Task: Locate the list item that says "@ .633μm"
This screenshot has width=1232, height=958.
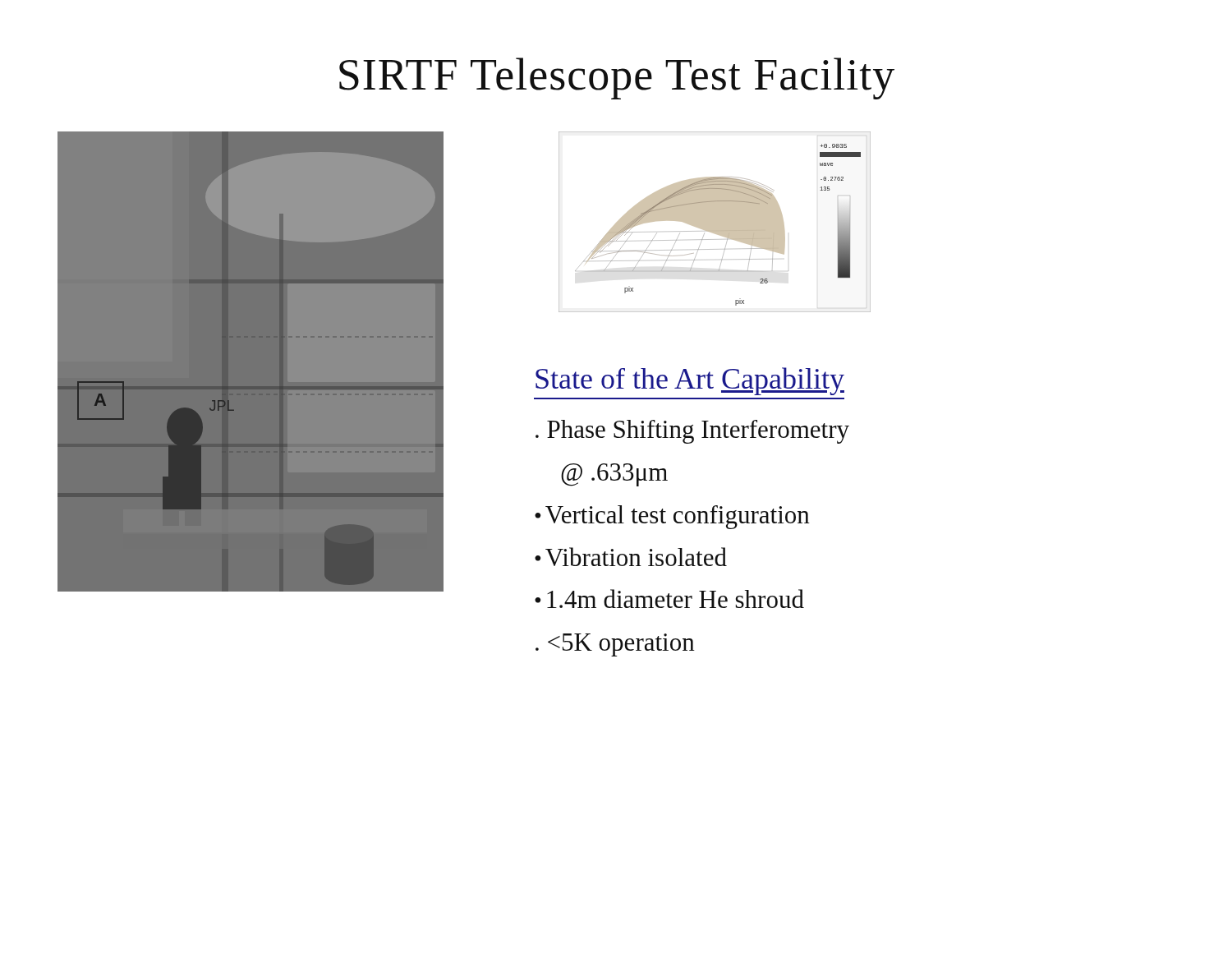Action: [614, 472]
